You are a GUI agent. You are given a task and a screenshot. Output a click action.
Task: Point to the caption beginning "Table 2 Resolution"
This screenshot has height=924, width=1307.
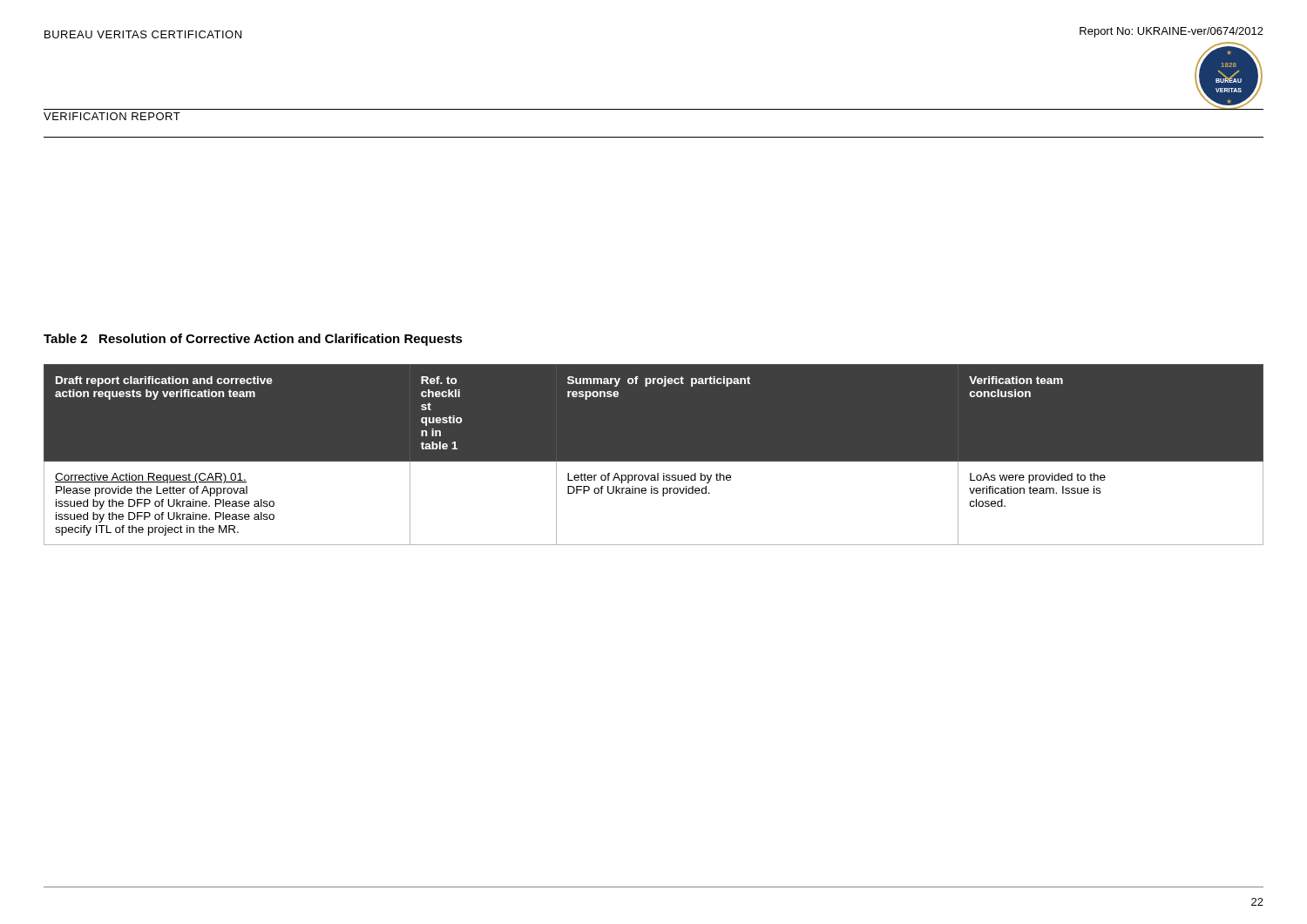253,338
